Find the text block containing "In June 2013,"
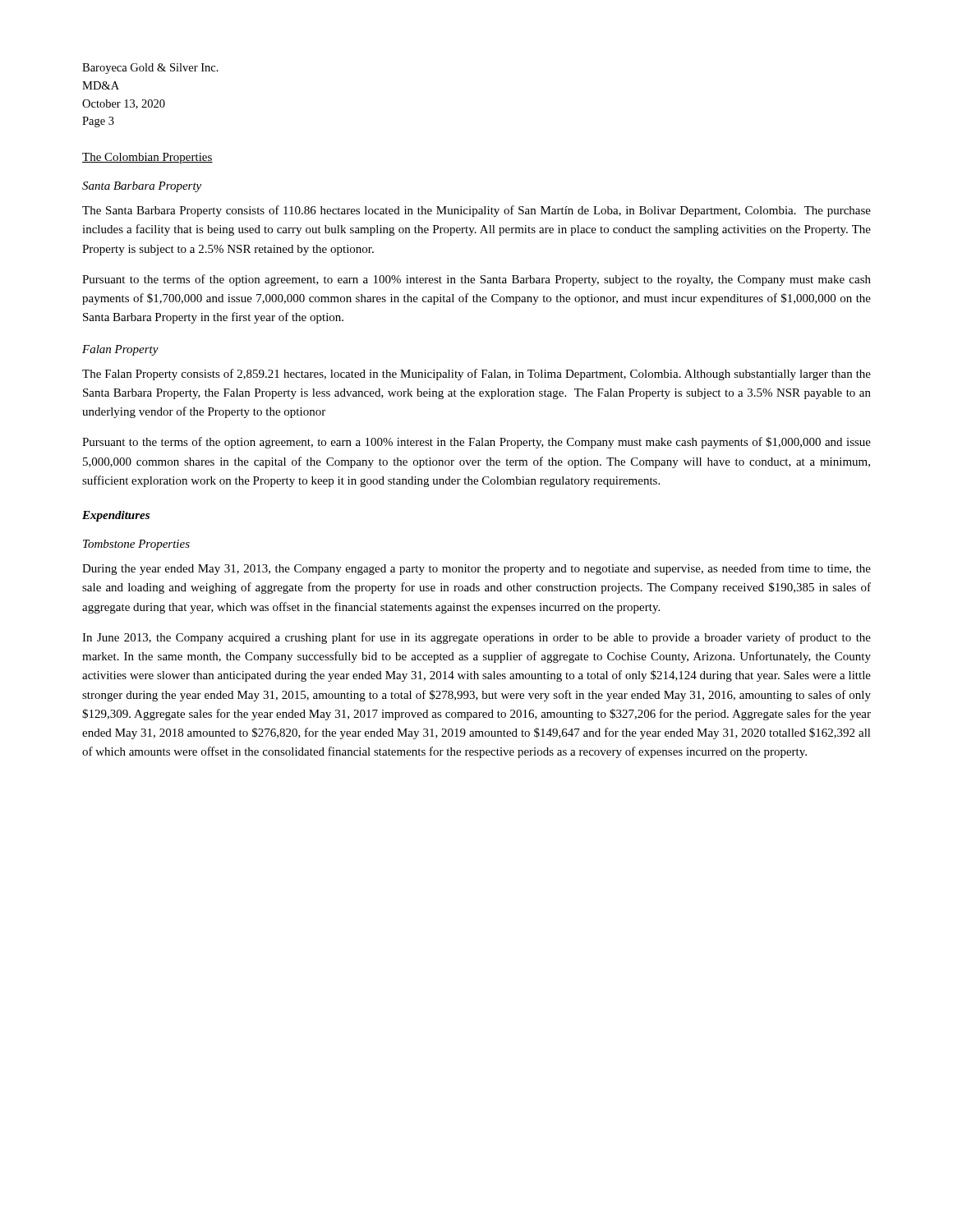Viewport: 953px width, 1232px height. [476, 694]
